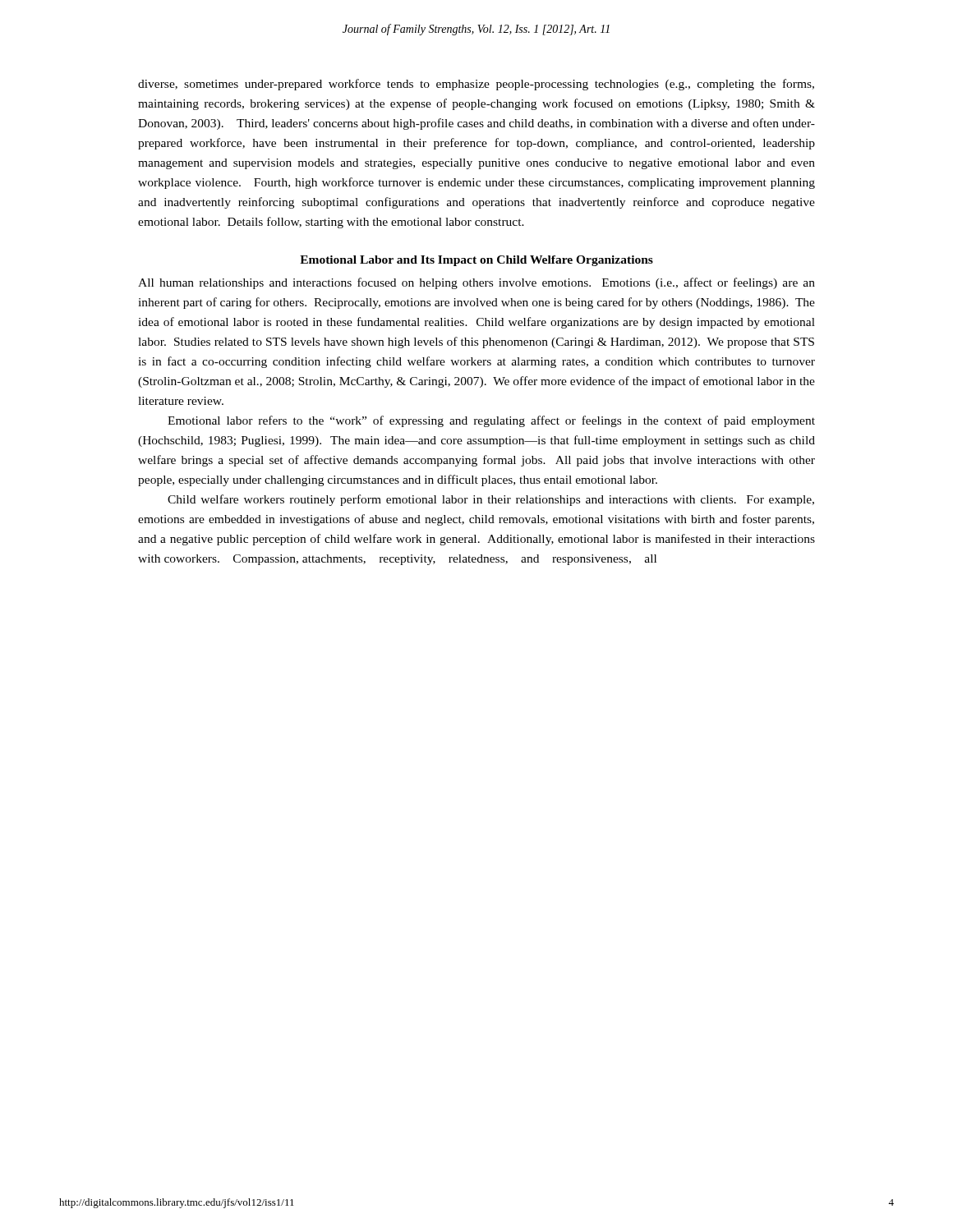The image size is (953, 1232).
Task: Click on the section header that reads "Emotional Labor and Its Impact on"
Action: point(476,259)
